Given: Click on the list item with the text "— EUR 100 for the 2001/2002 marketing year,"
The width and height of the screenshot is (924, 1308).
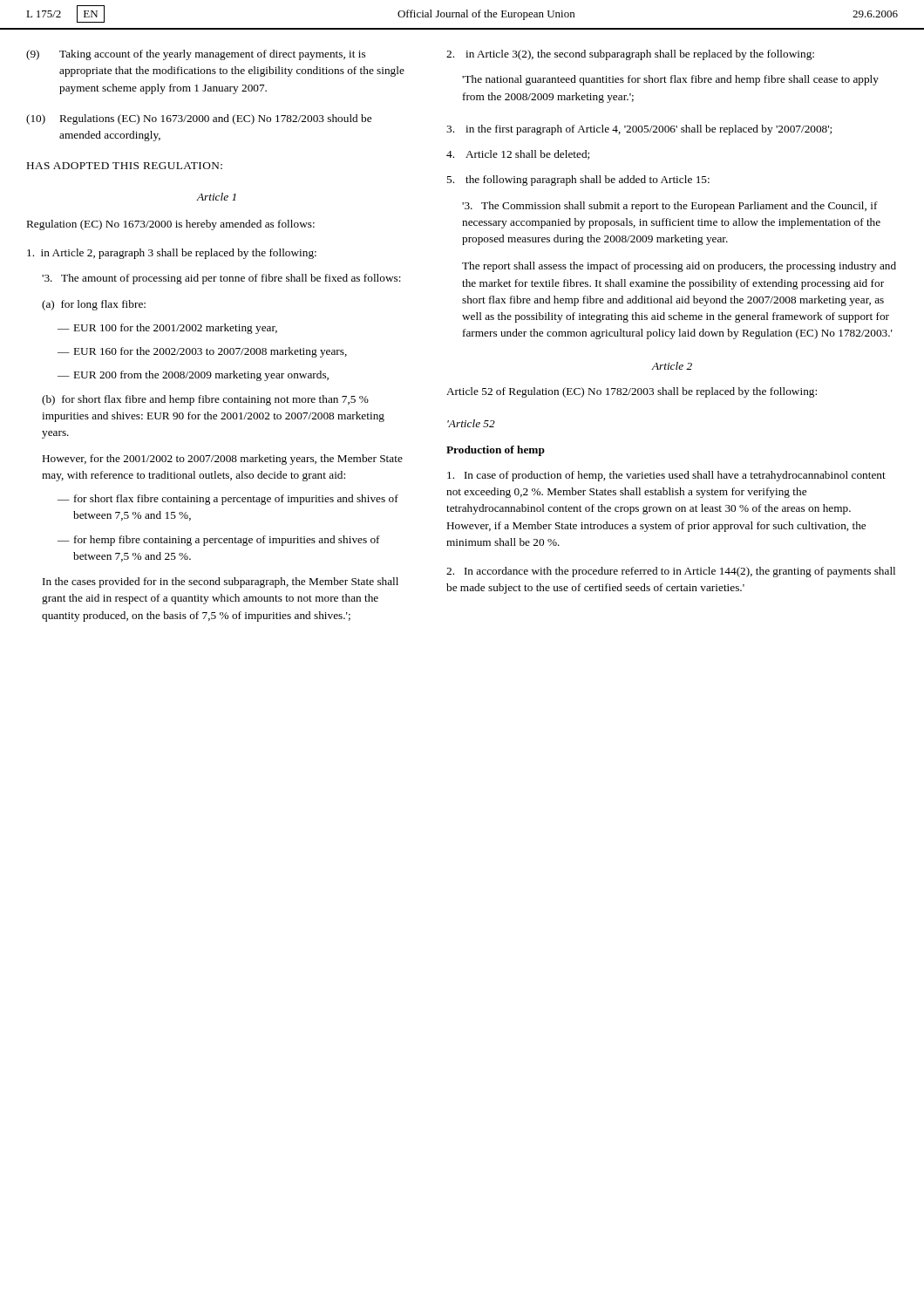Looking at the screenshot, I should (x=168, y=327).
